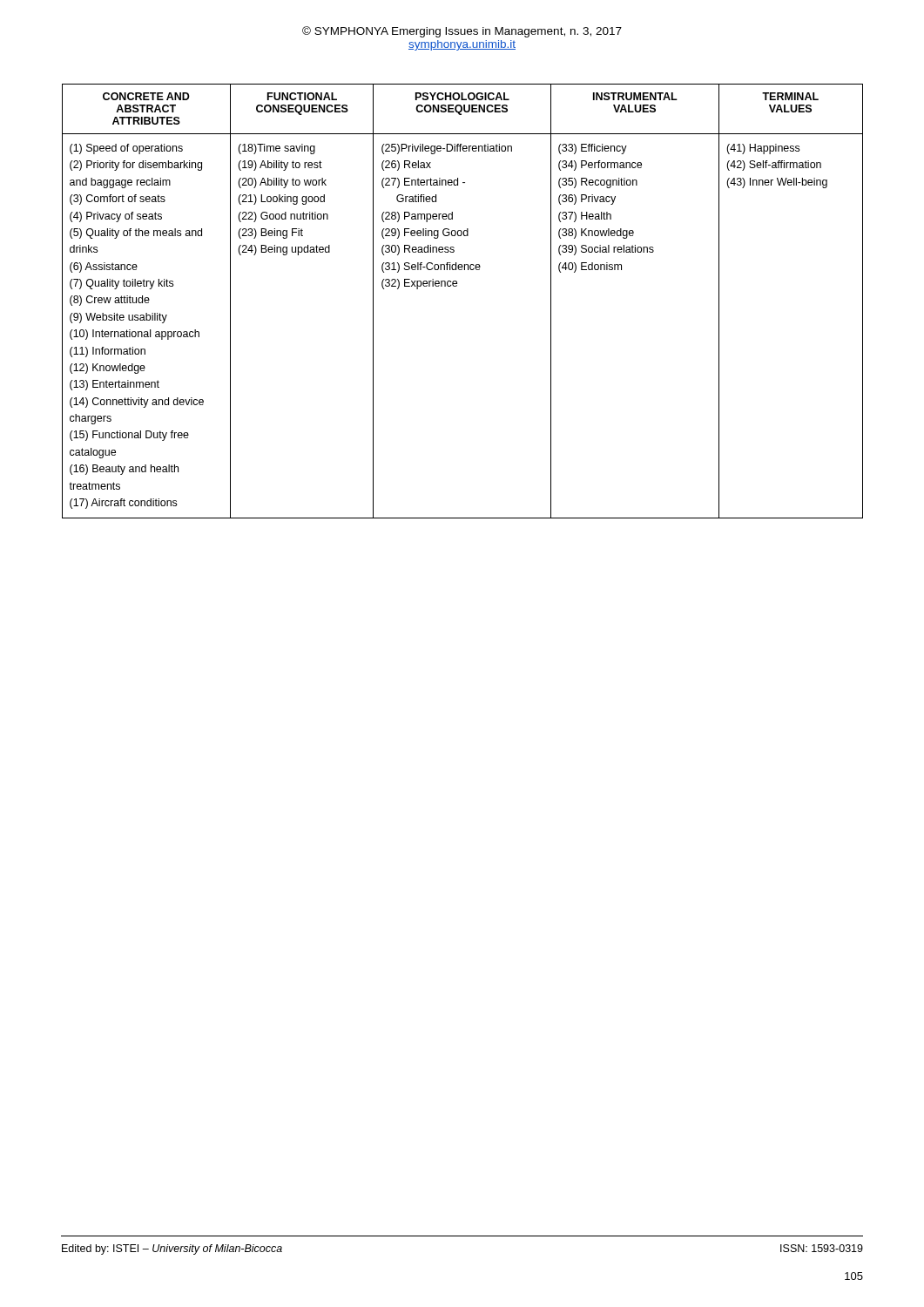Locate the table
The height and width of the screenshot is (1307, 924).
click(x=462, y=301)
